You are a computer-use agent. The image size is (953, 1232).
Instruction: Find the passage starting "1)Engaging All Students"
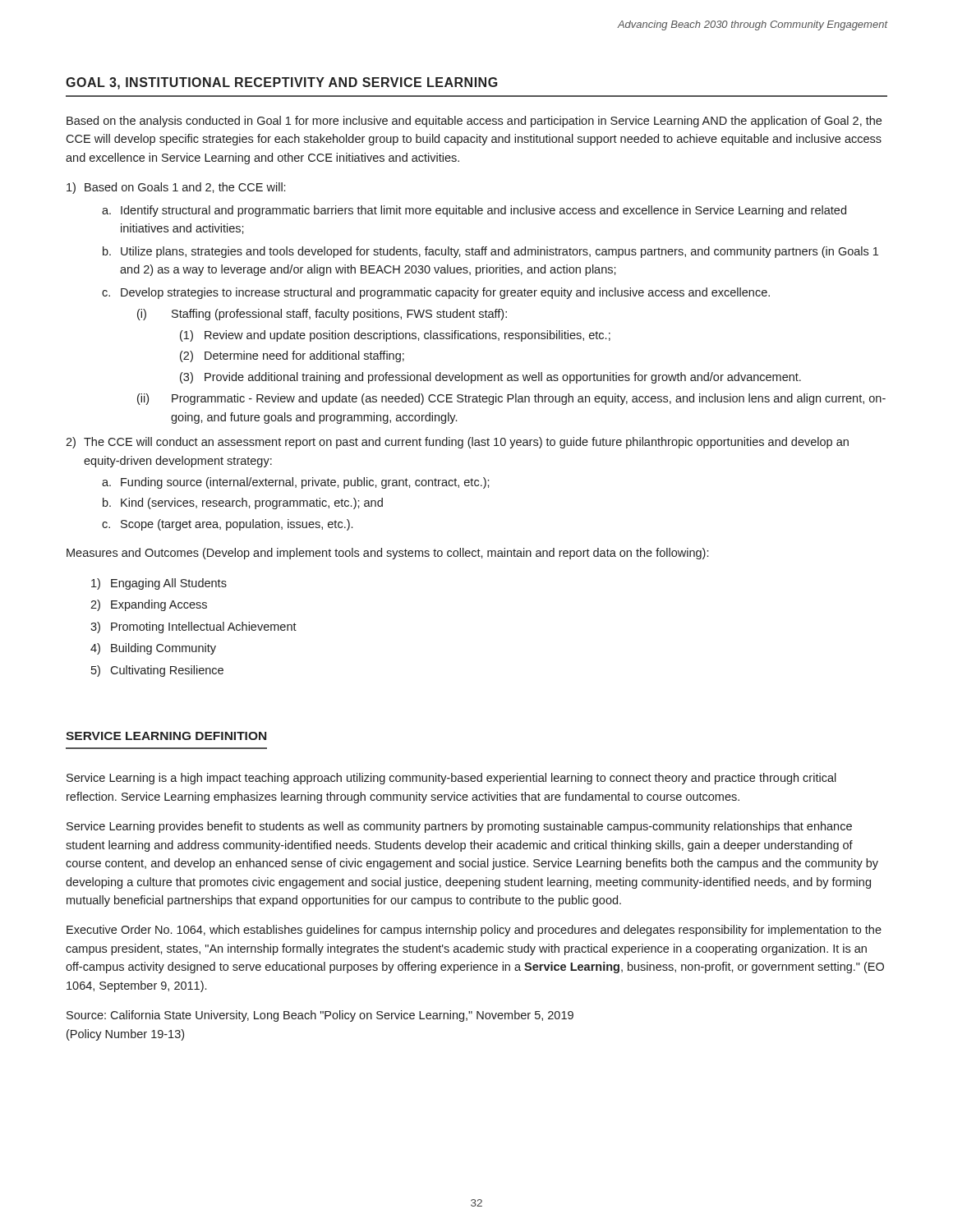click(x=158, y=583)
